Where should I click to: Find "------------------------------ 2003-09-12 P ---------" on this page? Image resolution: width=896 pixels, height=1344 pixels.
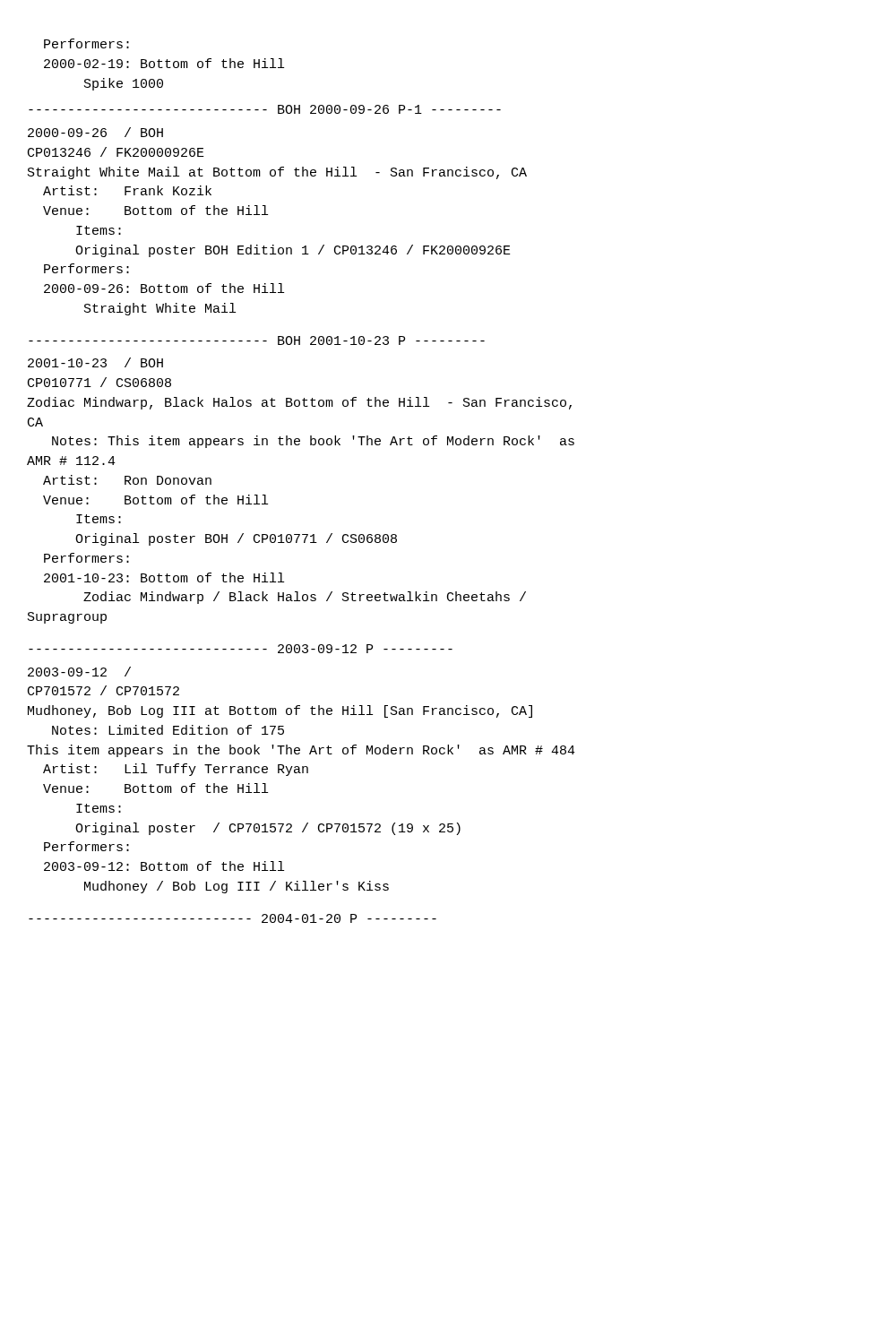448,650
